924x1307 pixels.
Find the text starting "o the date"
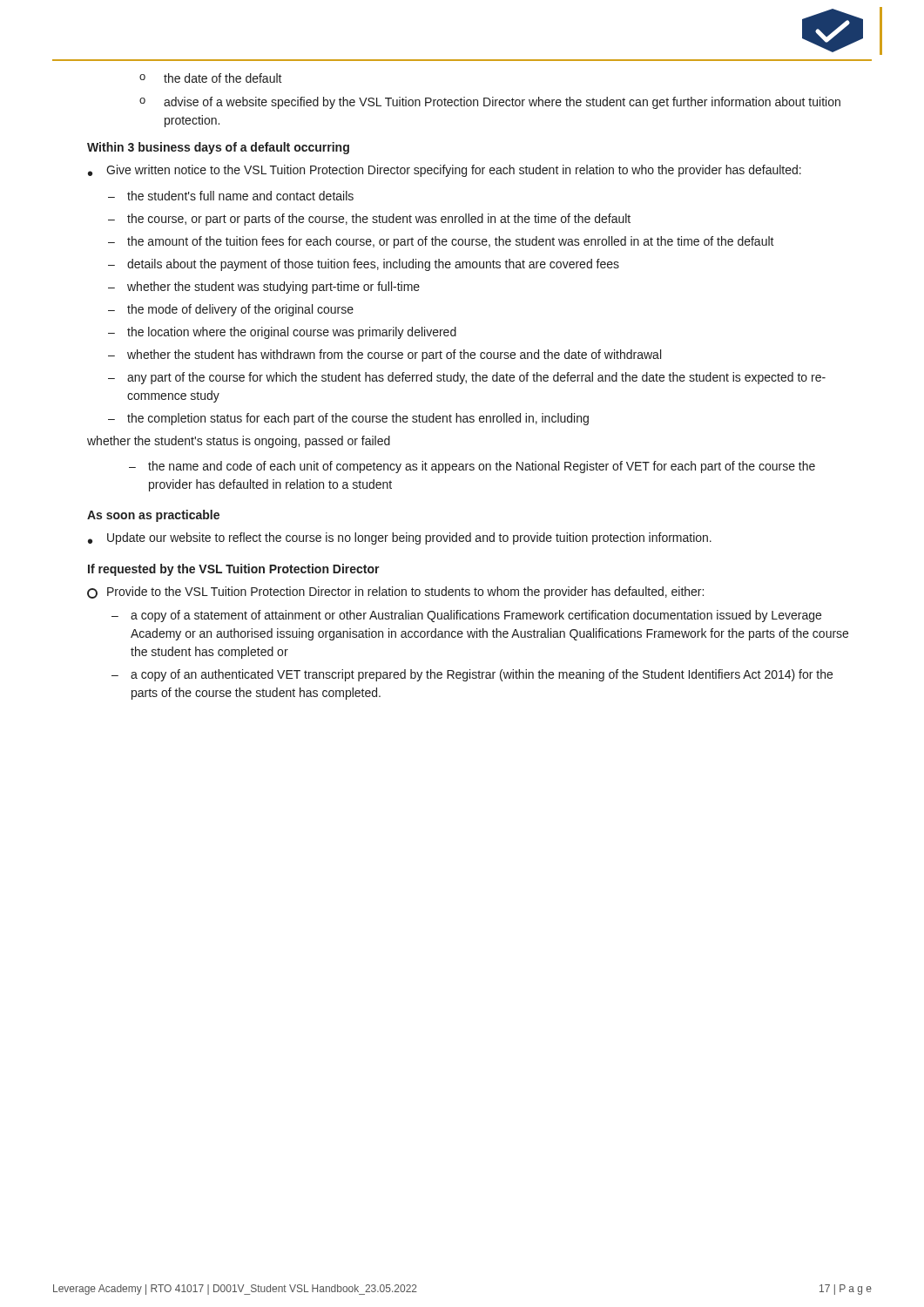click(x=211, y=78)
